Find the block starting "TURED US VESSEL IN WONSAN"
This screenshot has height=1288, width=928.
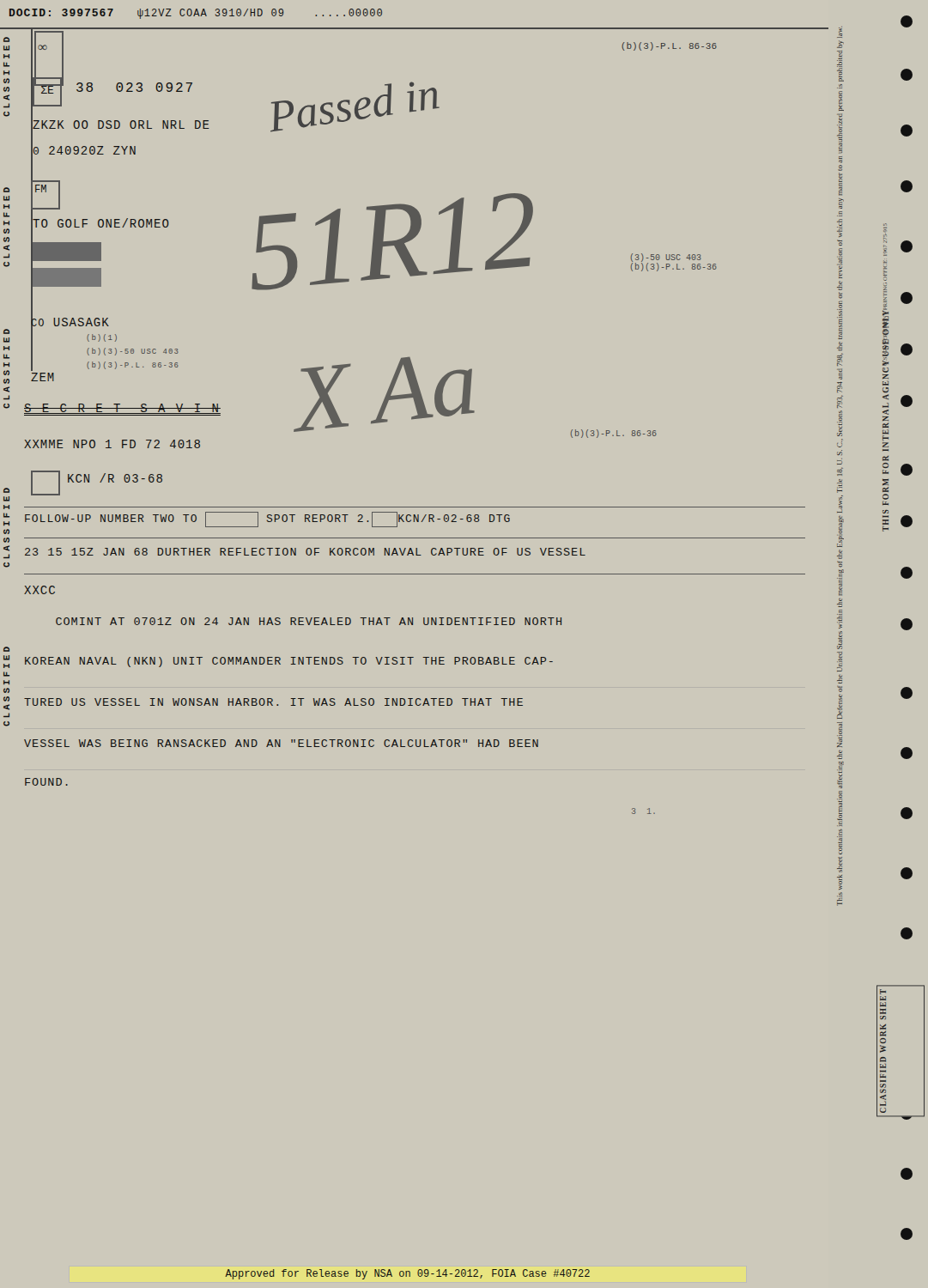274,703
